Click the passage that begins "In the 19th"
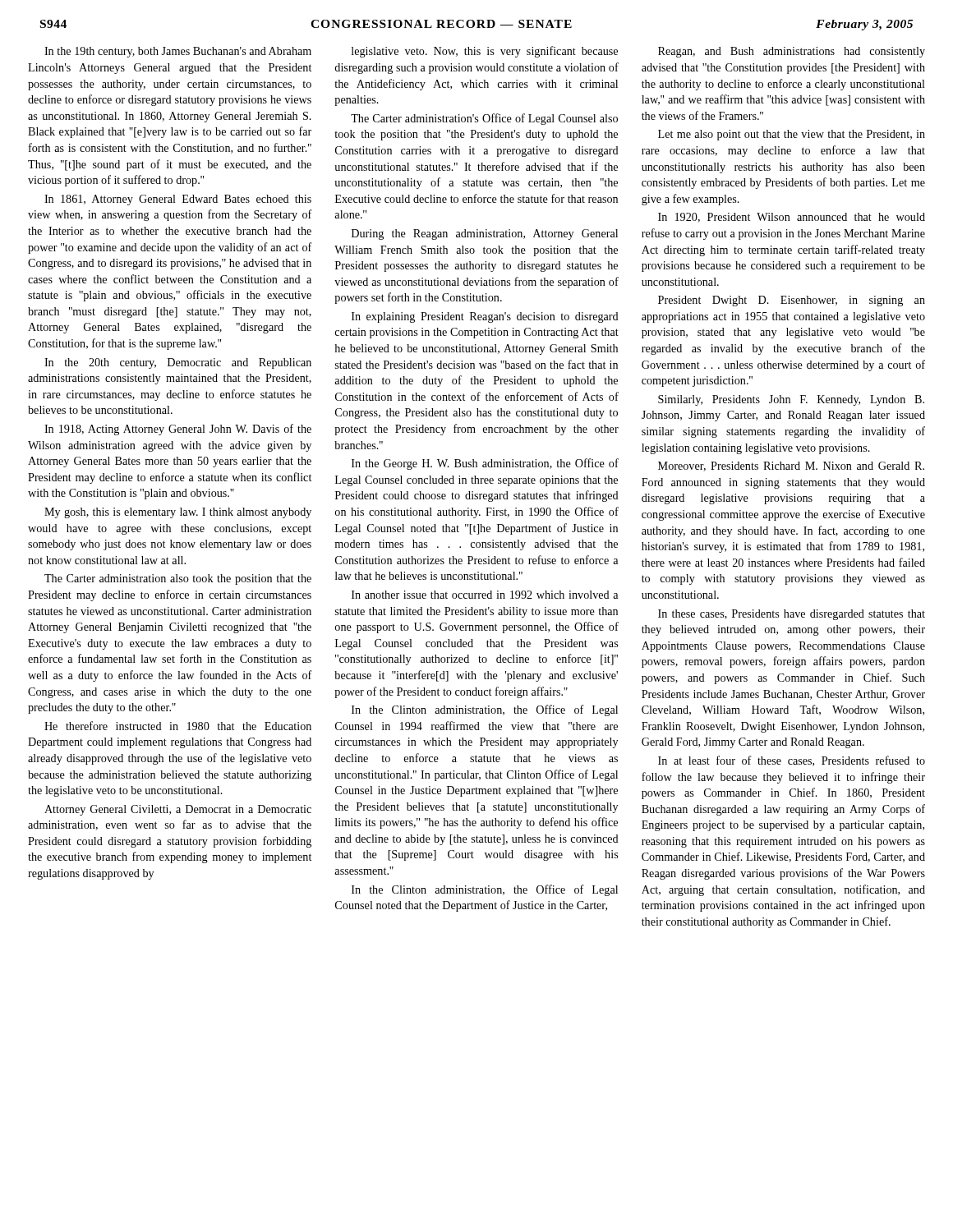The width and height of the screenshot is (953, 1232). tap(170, 463)
